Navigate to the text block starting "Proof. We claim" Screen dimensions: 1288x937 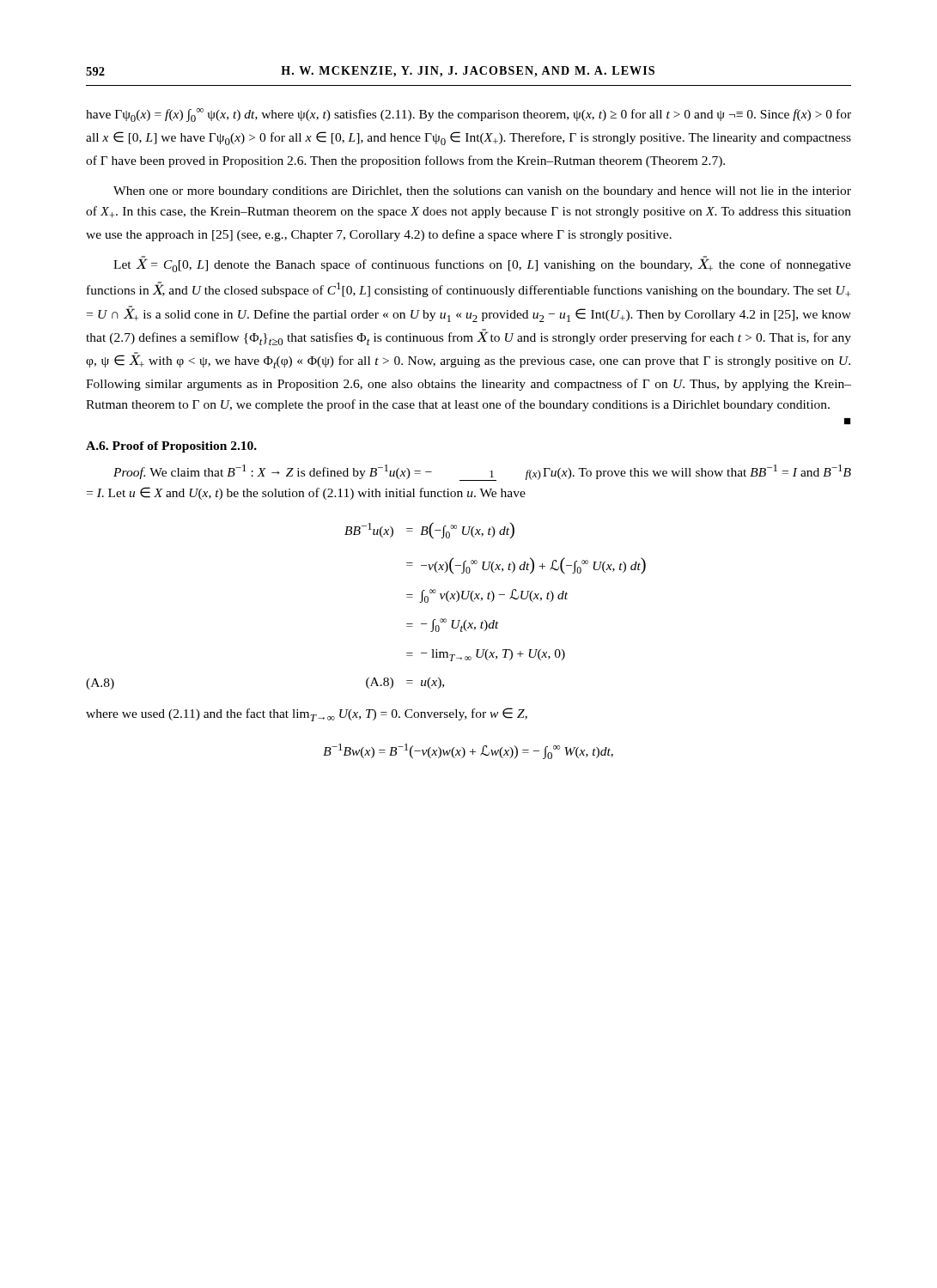pos(468,481)
